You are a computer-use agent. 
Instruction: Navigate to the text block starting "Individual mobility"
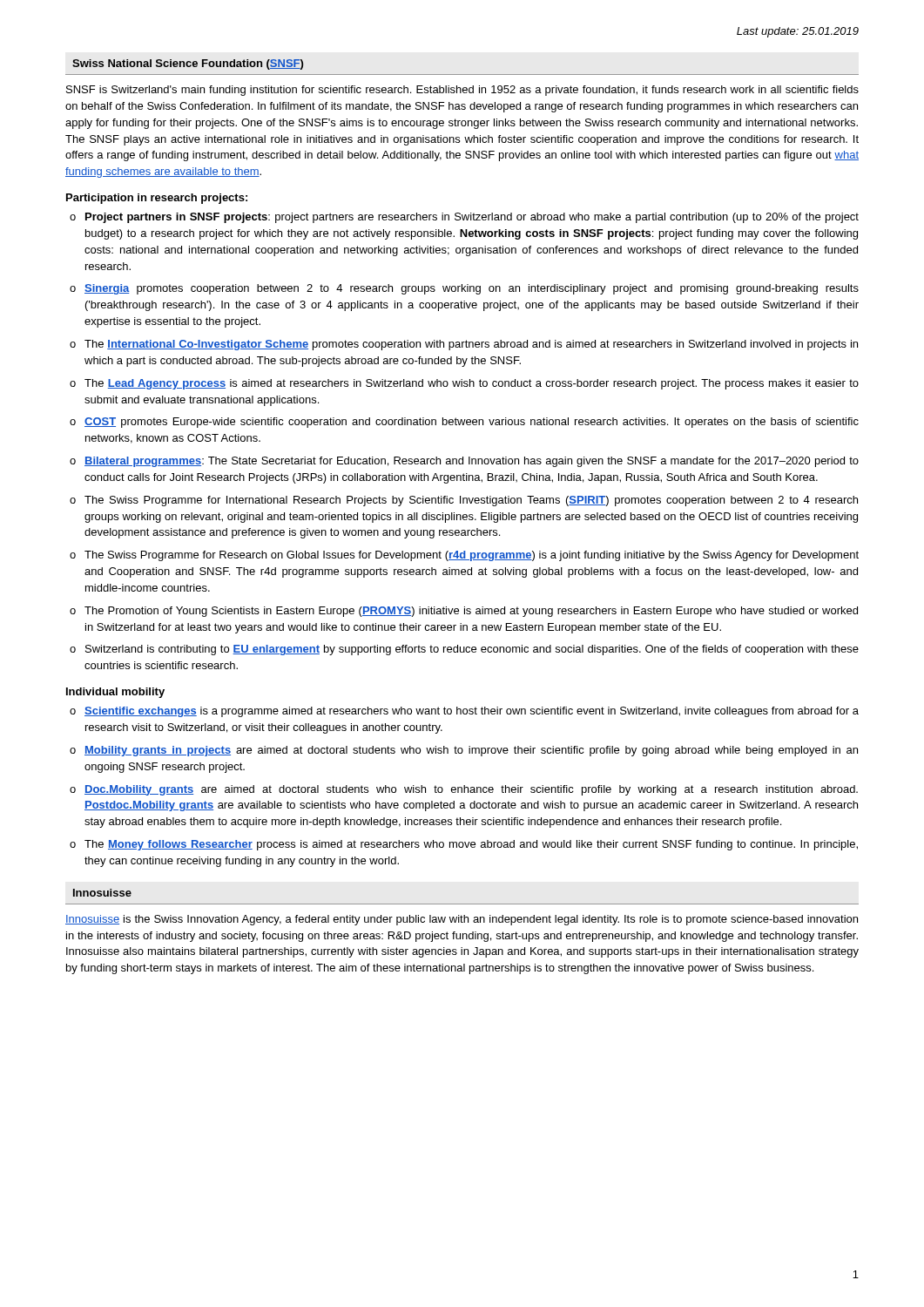[x=115, y=692]
